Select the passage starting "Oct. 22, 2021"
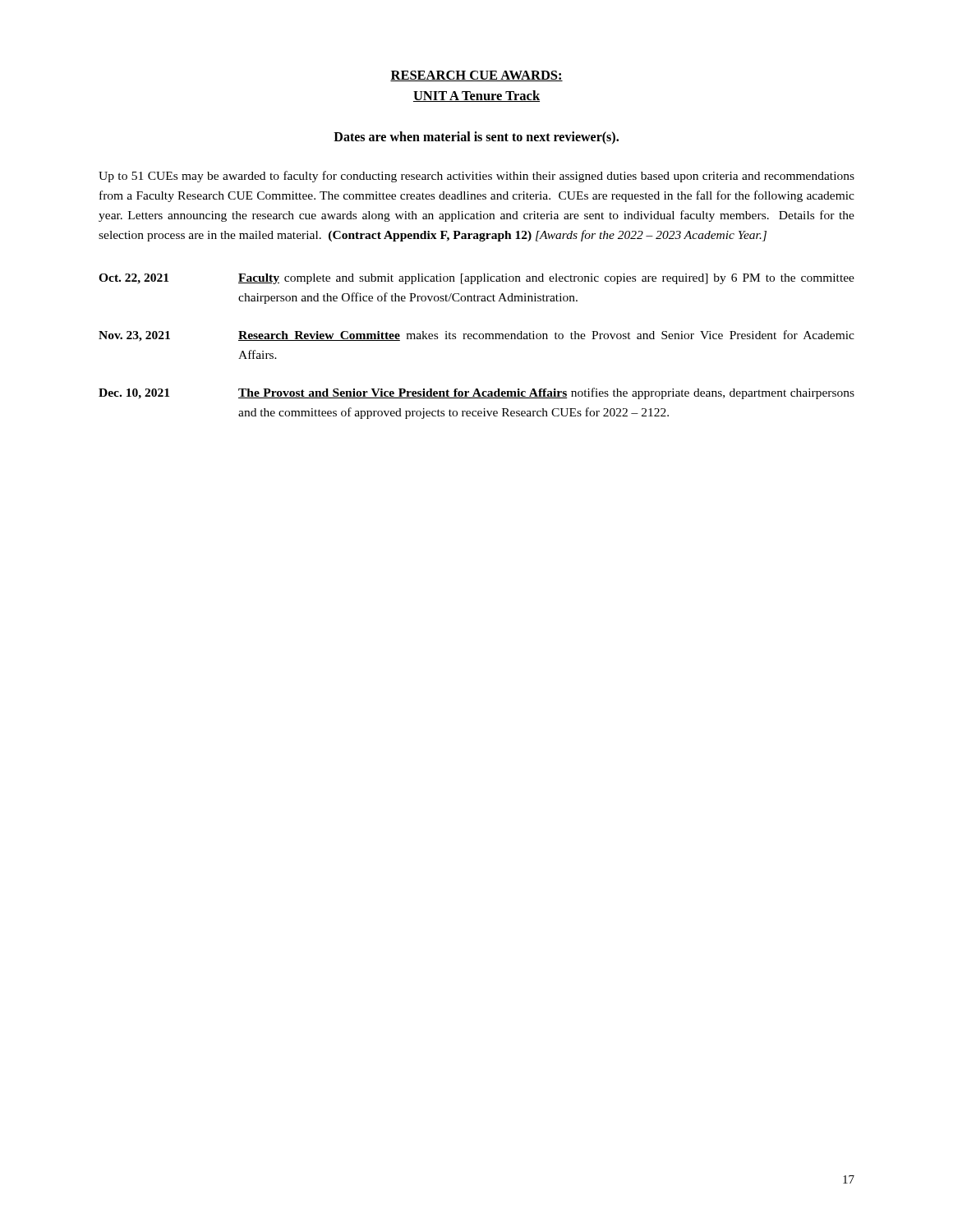Image resolution: width=953 pixels, height=1232 pixels. pyautogui.click(x=476, y=287)
